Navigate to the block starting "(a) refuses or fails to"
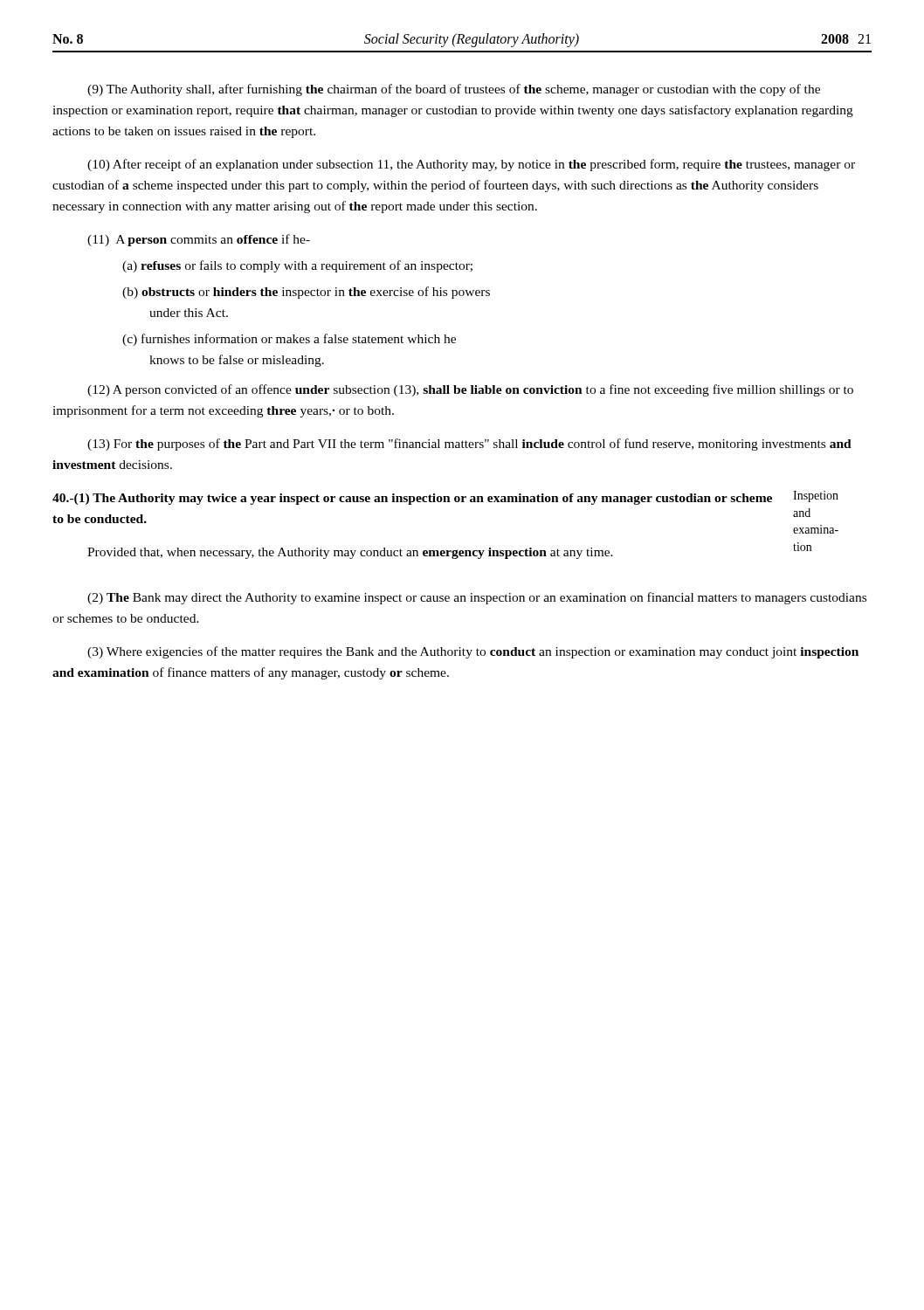 tap(298, 265)
